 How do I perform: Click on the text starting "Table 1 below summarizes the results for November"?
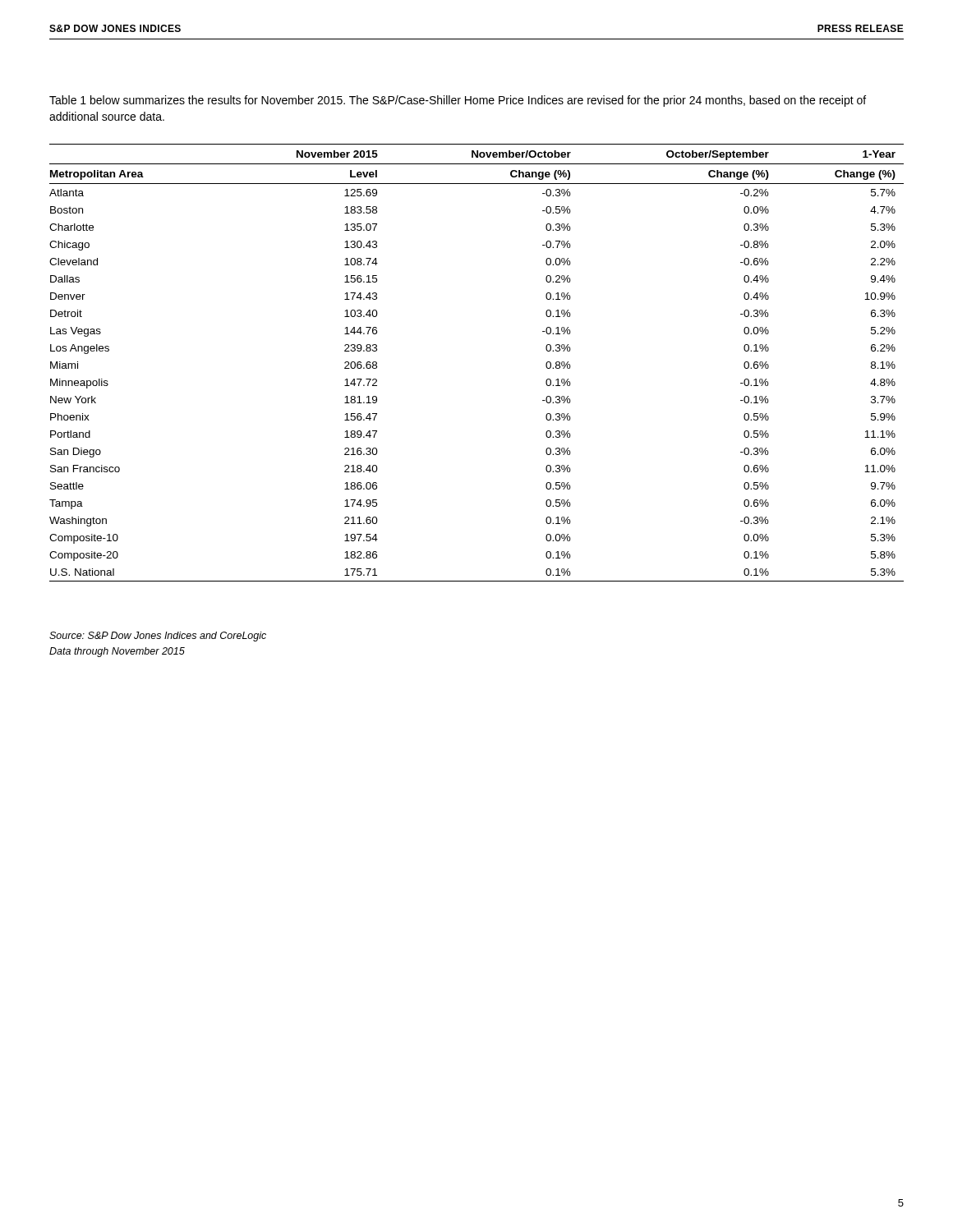[458, 109]
